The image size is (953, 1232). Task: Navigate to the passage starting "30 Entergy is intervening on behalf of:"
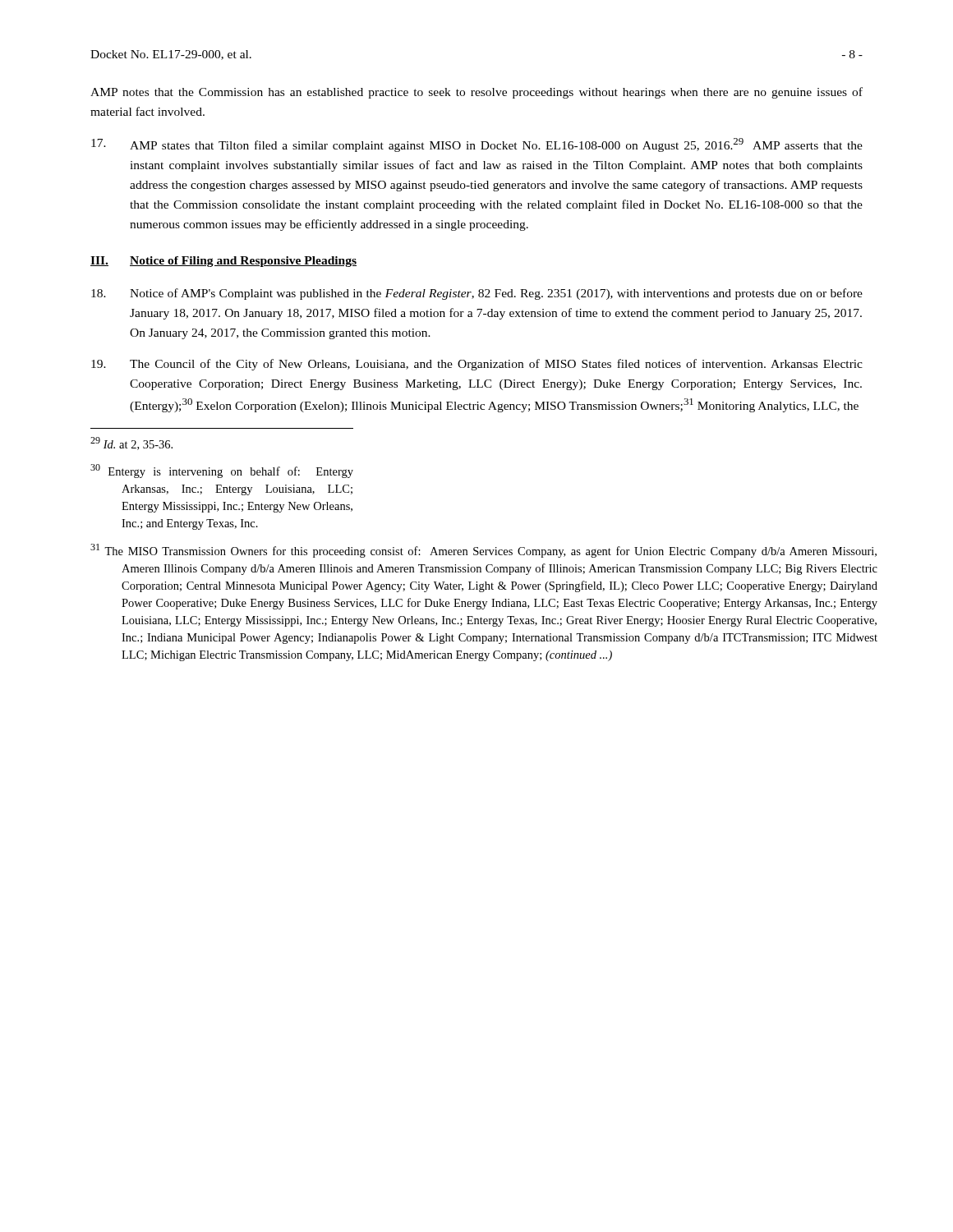pyautogui.click(x=222, y=496)
